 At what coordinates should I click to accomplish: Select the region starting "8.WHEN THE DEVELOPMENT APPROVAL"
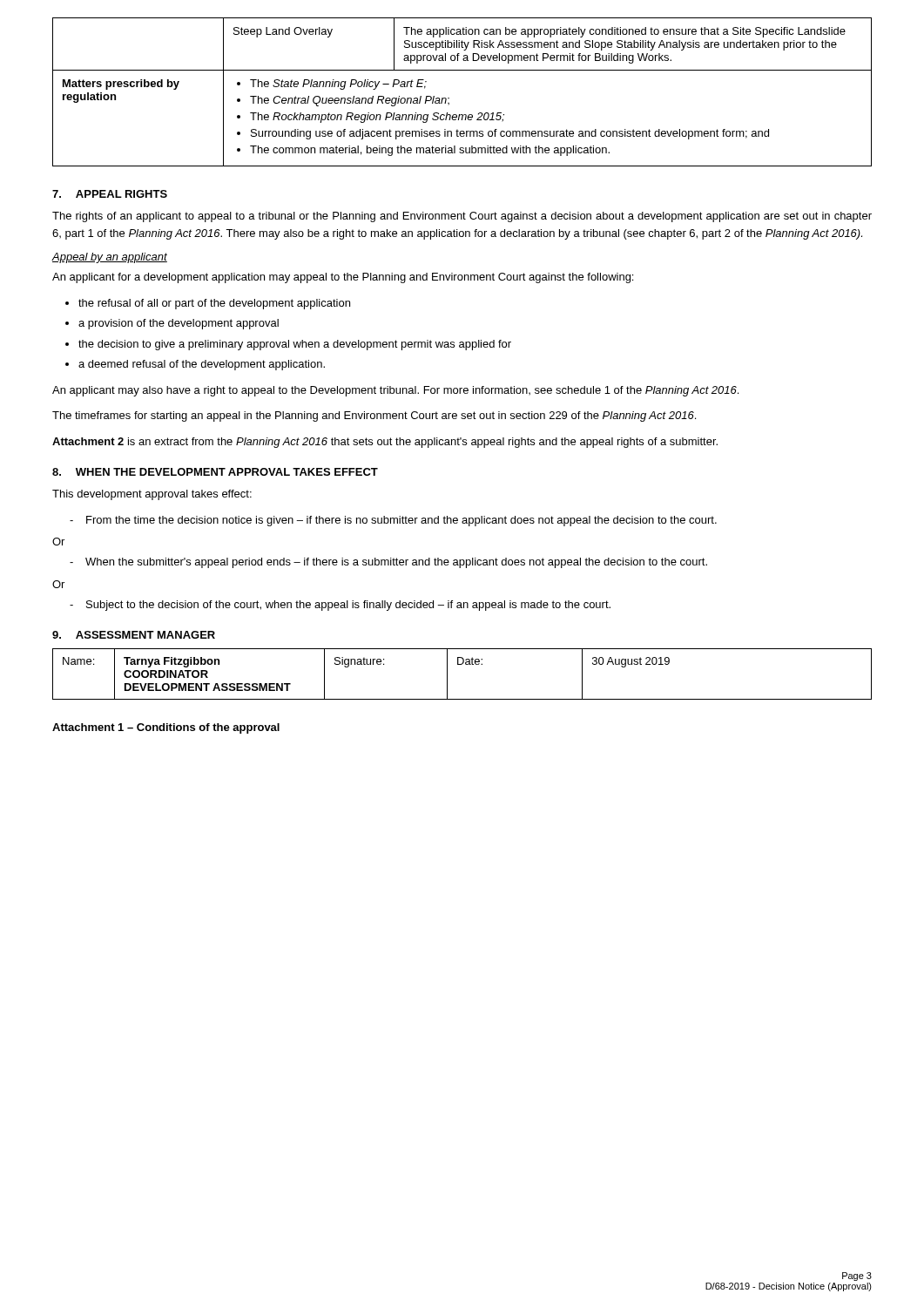click(215, 472)
